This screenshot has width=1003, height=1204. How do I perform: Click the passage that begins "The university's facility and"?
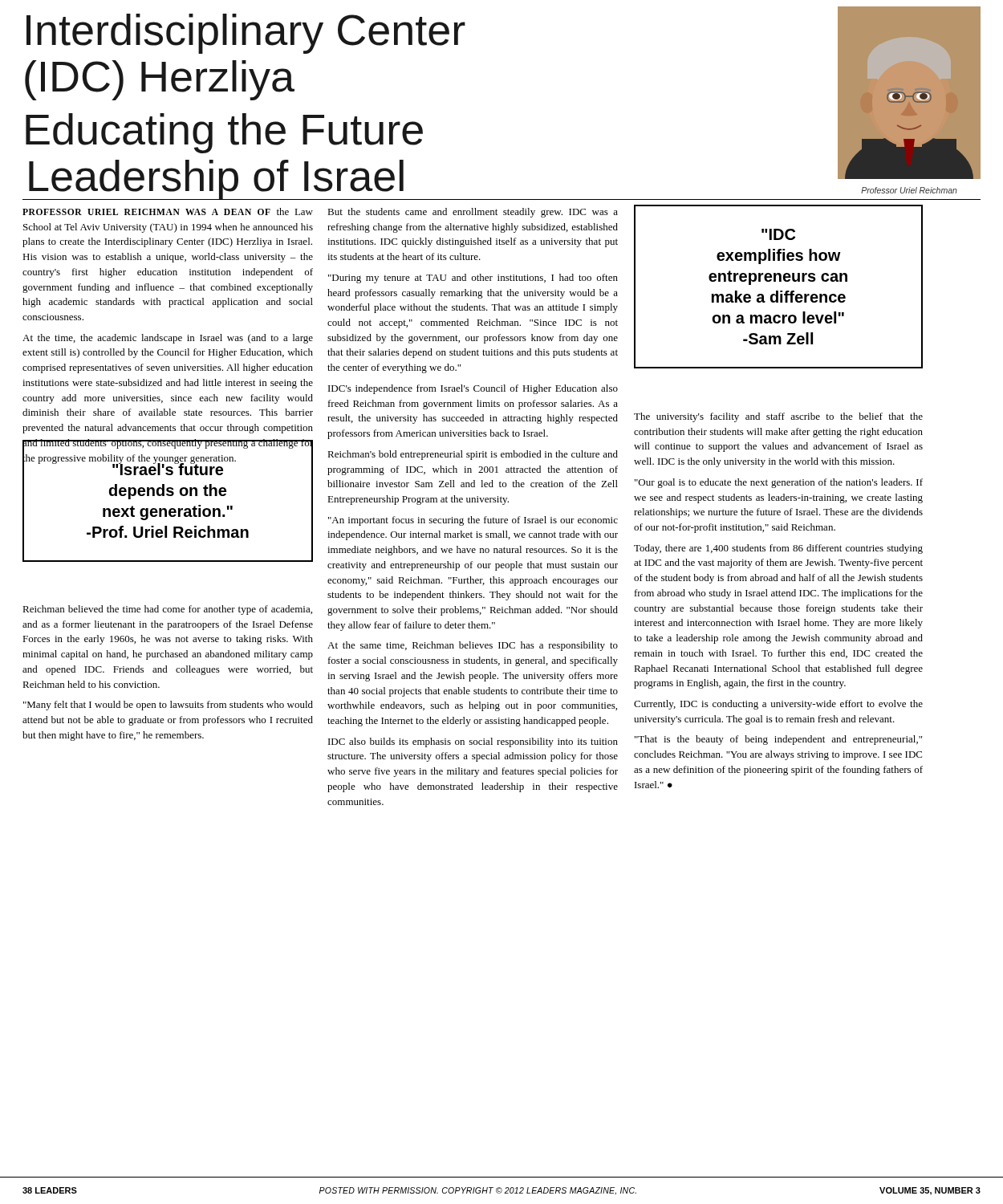(x=778, y=601)
